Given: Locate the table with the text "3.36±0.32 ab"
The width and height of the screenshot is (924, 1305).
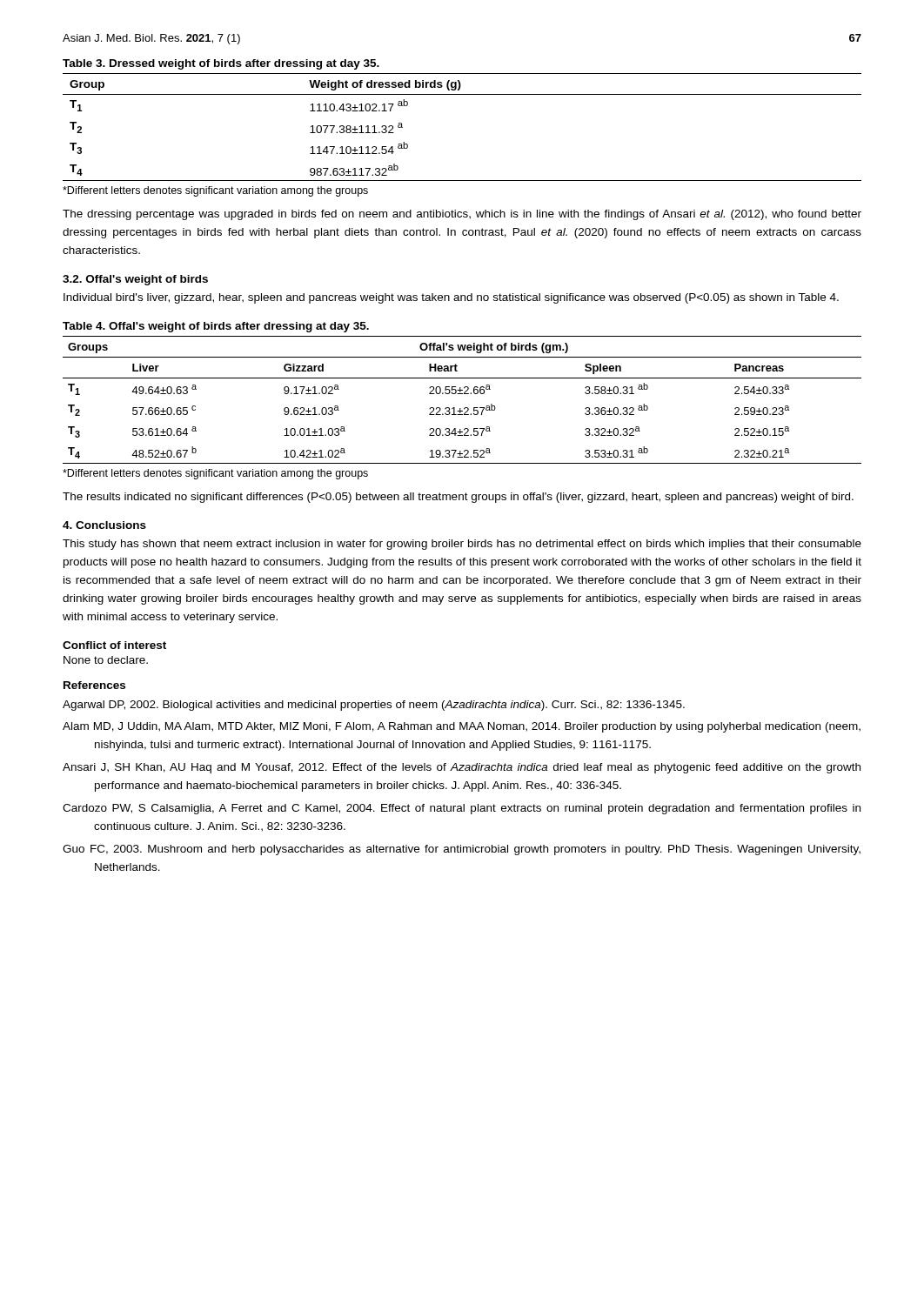Looking at the screenshot, I should click(x=462, y=400).
